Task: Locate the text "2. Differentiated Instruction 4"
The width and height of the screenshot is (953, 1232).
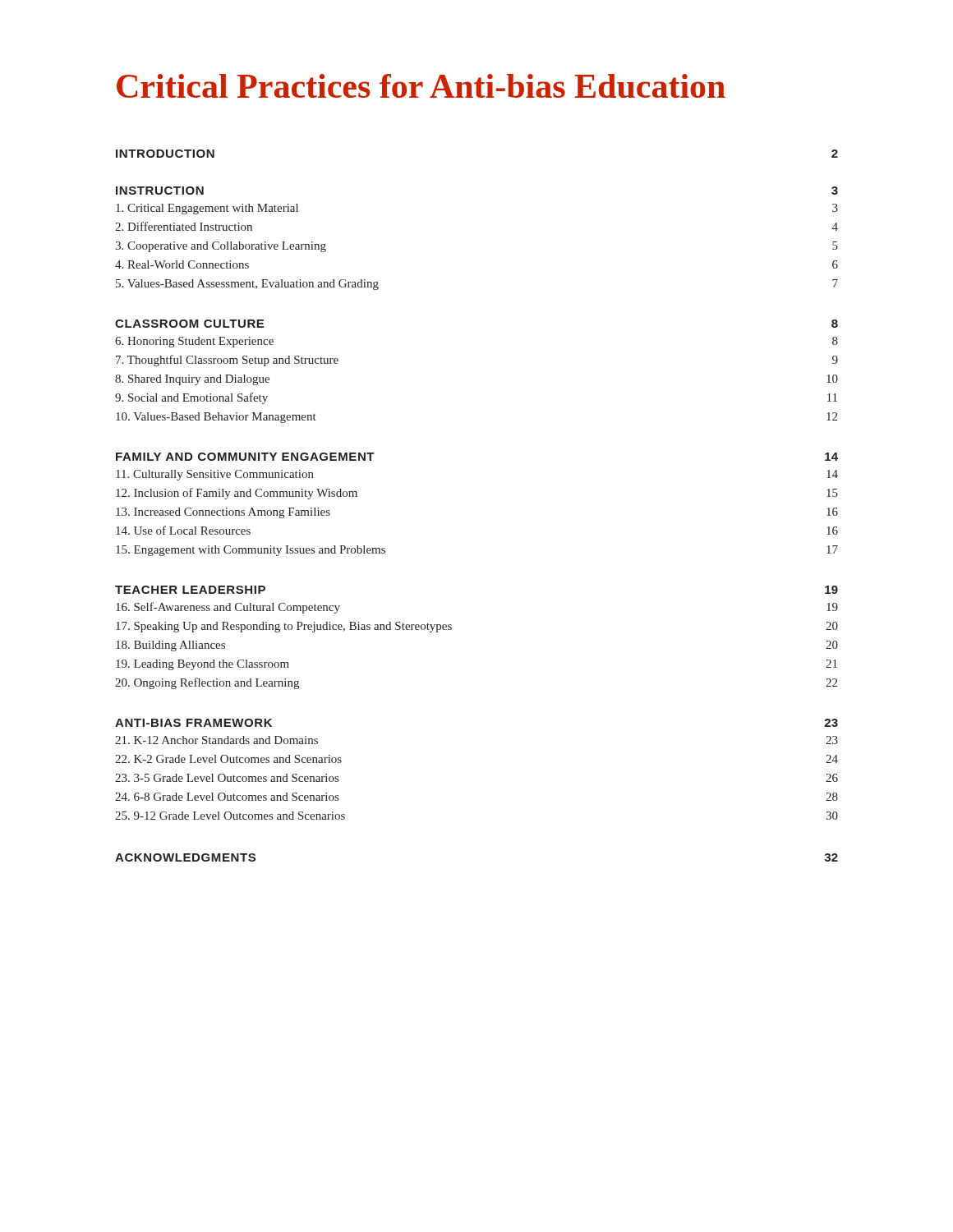Action: coord(185,226)
